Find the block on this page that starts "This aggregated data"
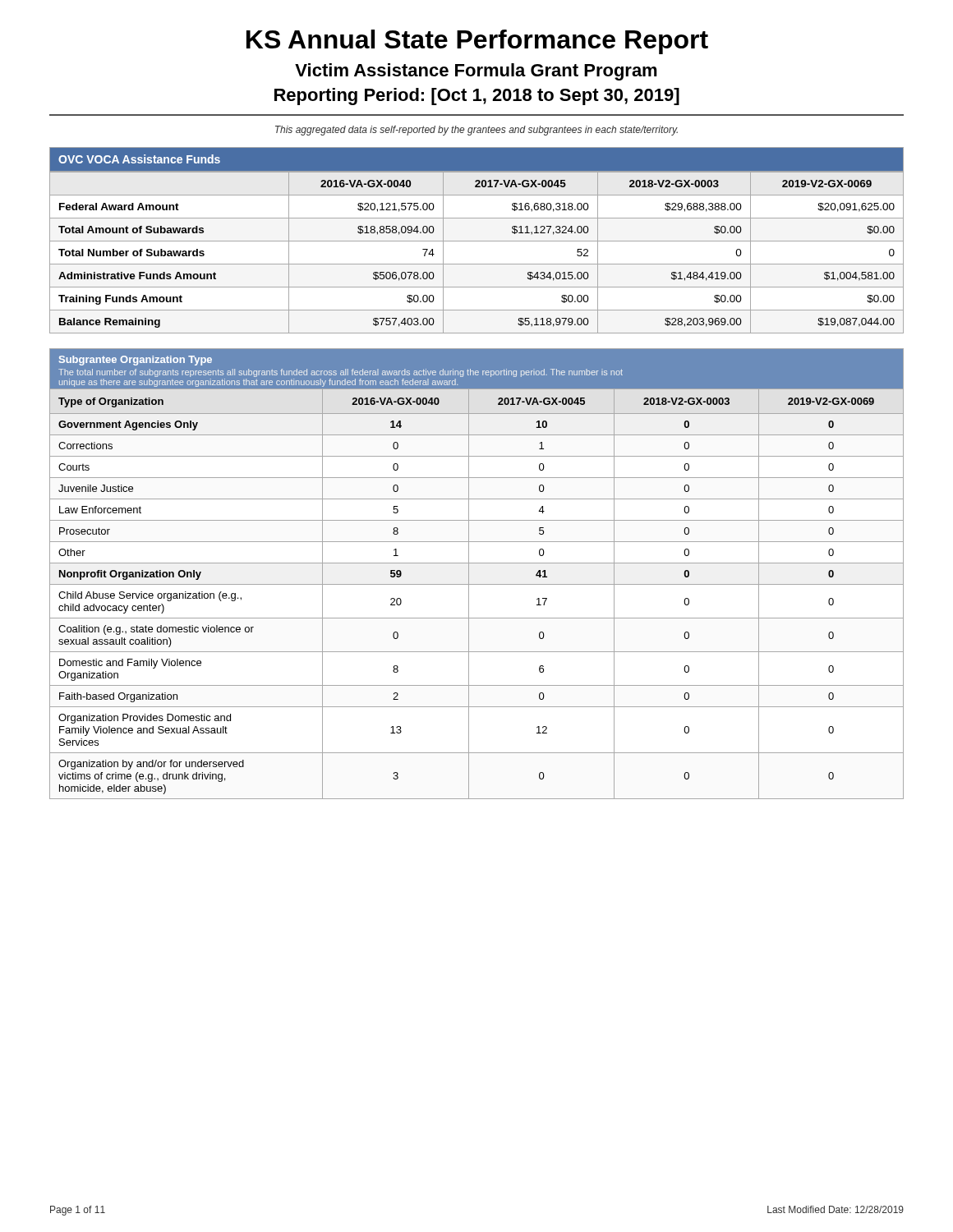 pos(476,130)
